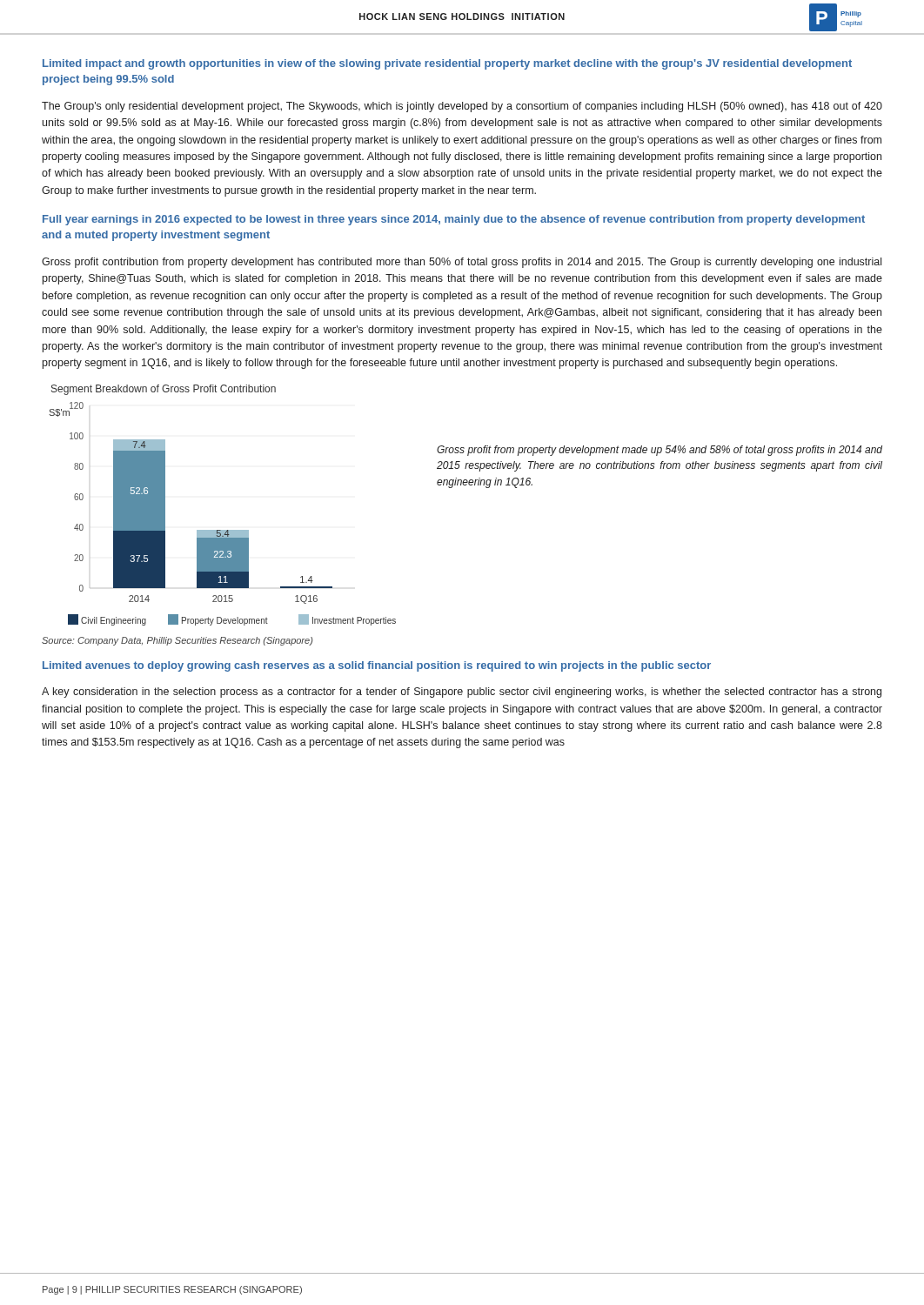Find the section header that says "Full year earnings in 2016 expected to be"
This screenshot has width=924, height=1305.
(462, 227)
